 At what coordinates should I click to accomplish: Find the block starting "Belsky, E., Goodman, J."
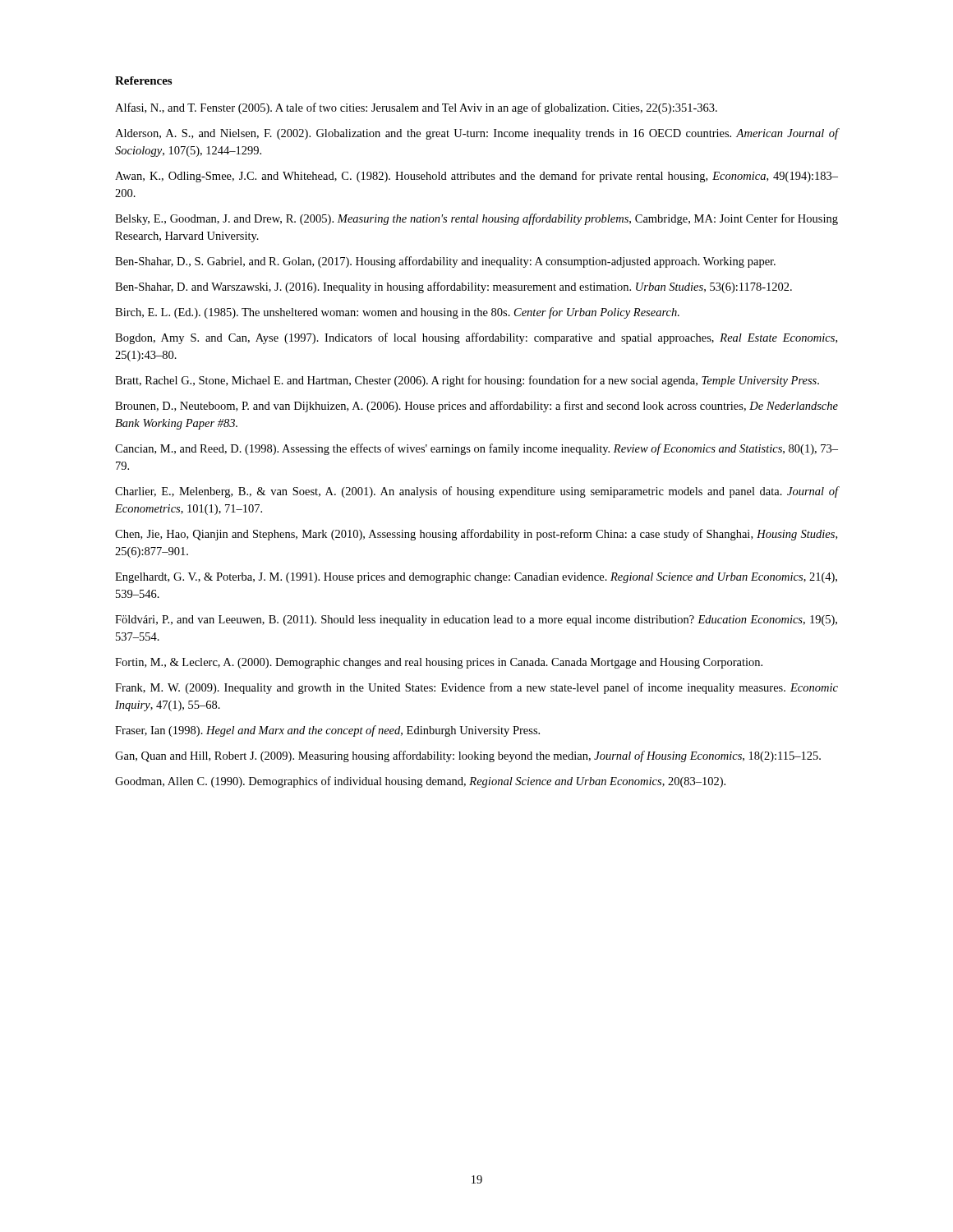coord(476,227)
